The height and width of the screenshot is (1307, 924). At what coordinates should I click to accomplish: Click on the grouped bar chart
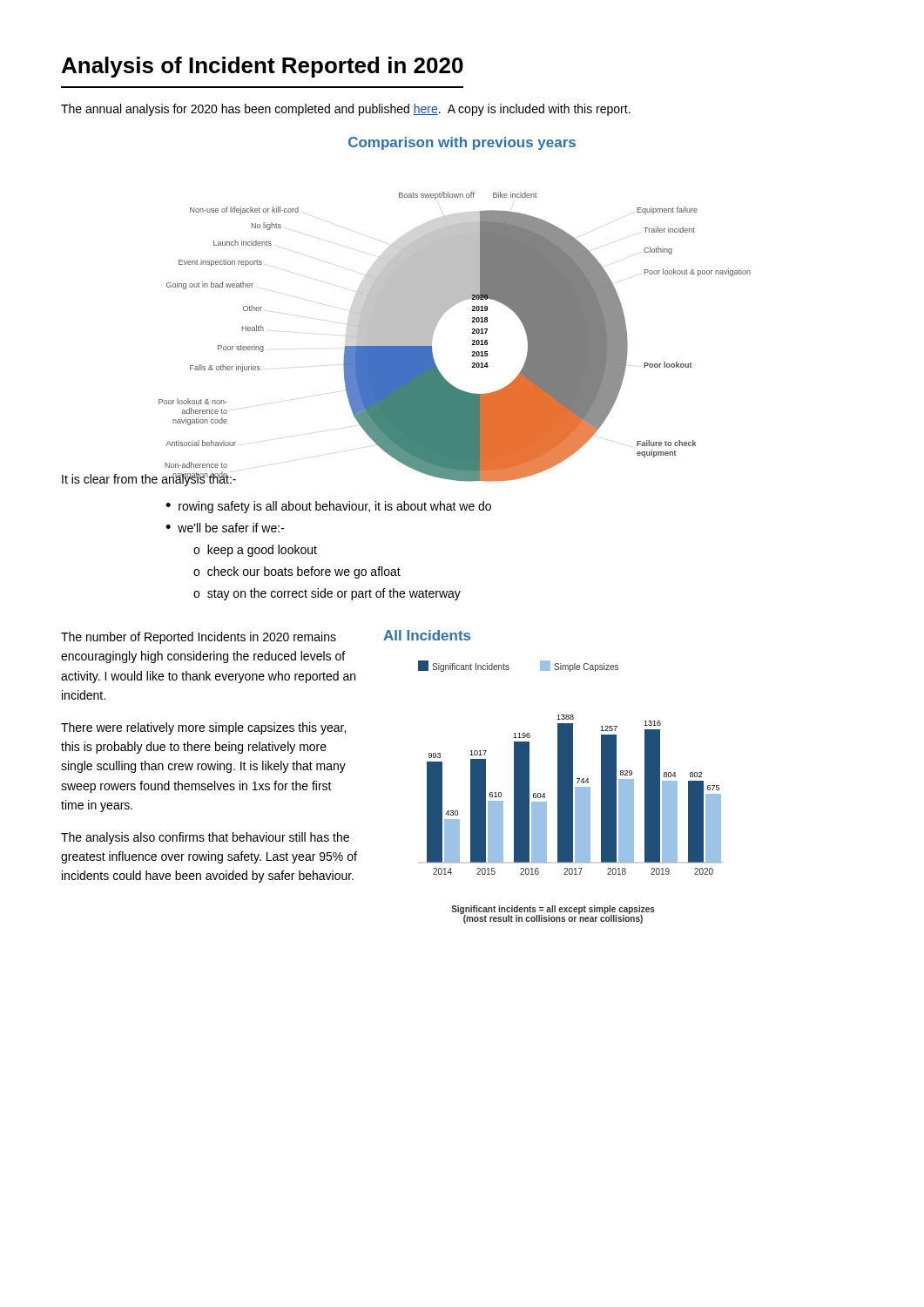point(553,789)
